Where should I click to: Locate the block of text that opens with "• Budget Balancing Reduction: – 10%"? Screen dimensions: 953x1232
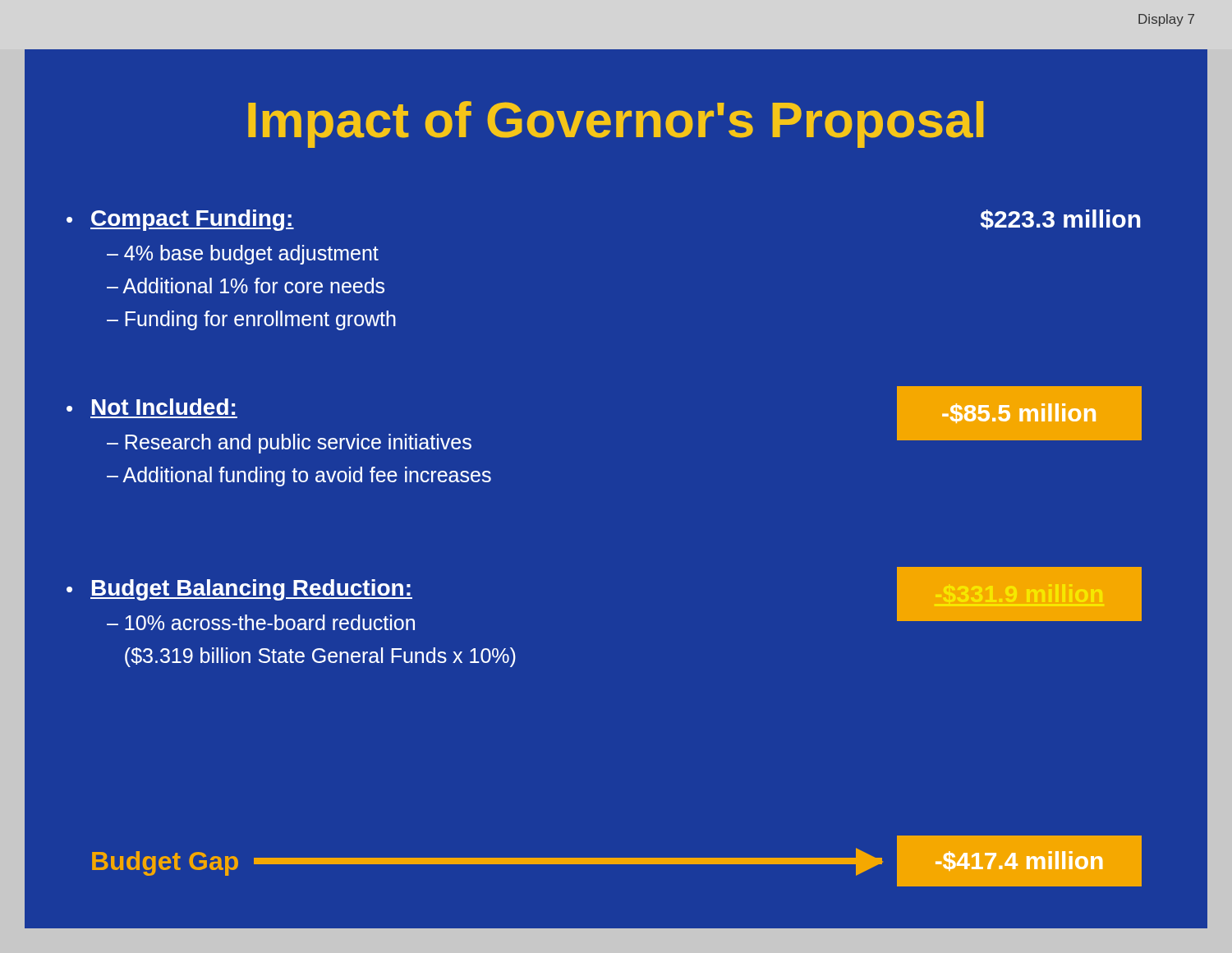tap(210, 599)
